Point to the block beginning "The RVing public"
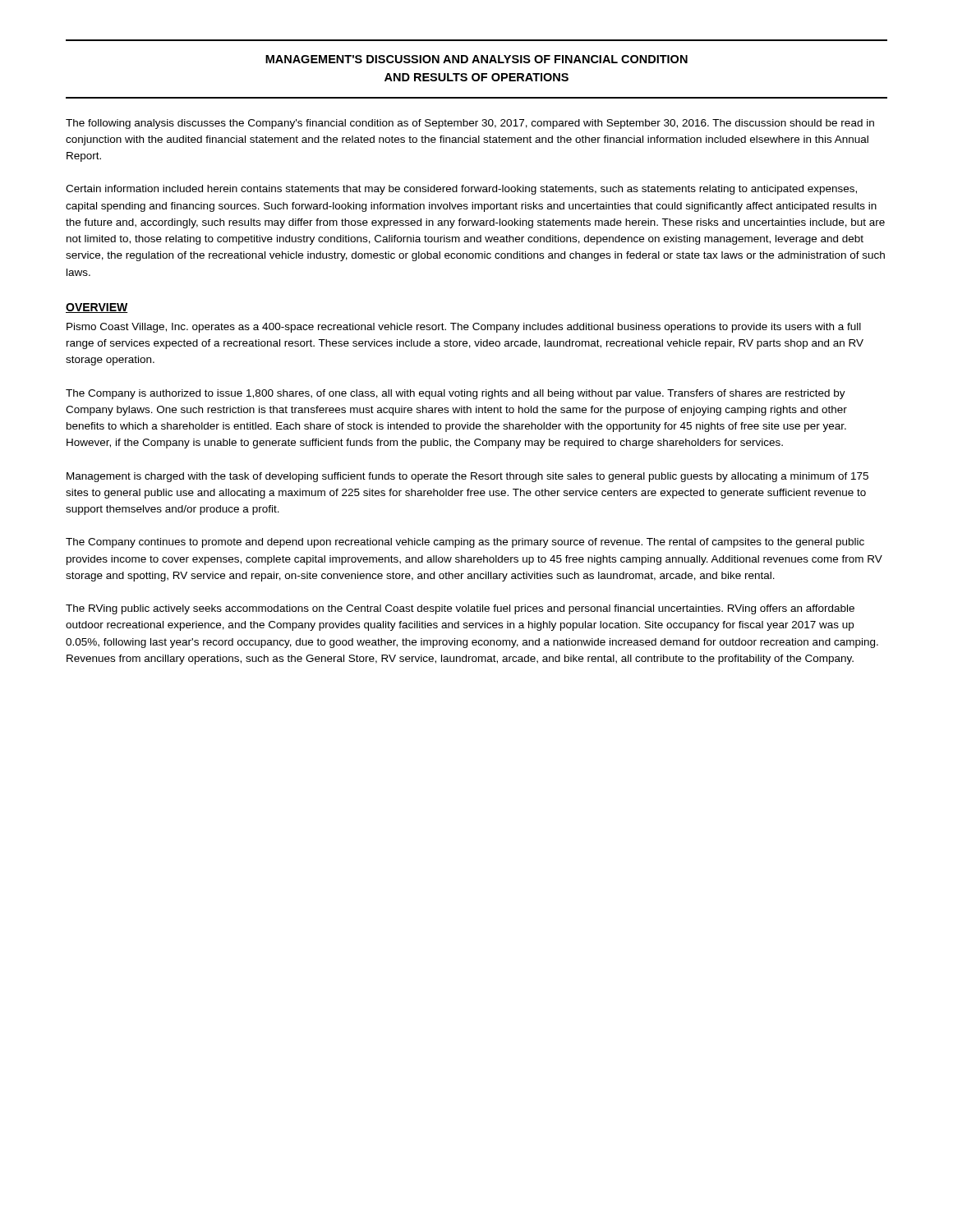Screen dimensions: 1232x953 472,633
